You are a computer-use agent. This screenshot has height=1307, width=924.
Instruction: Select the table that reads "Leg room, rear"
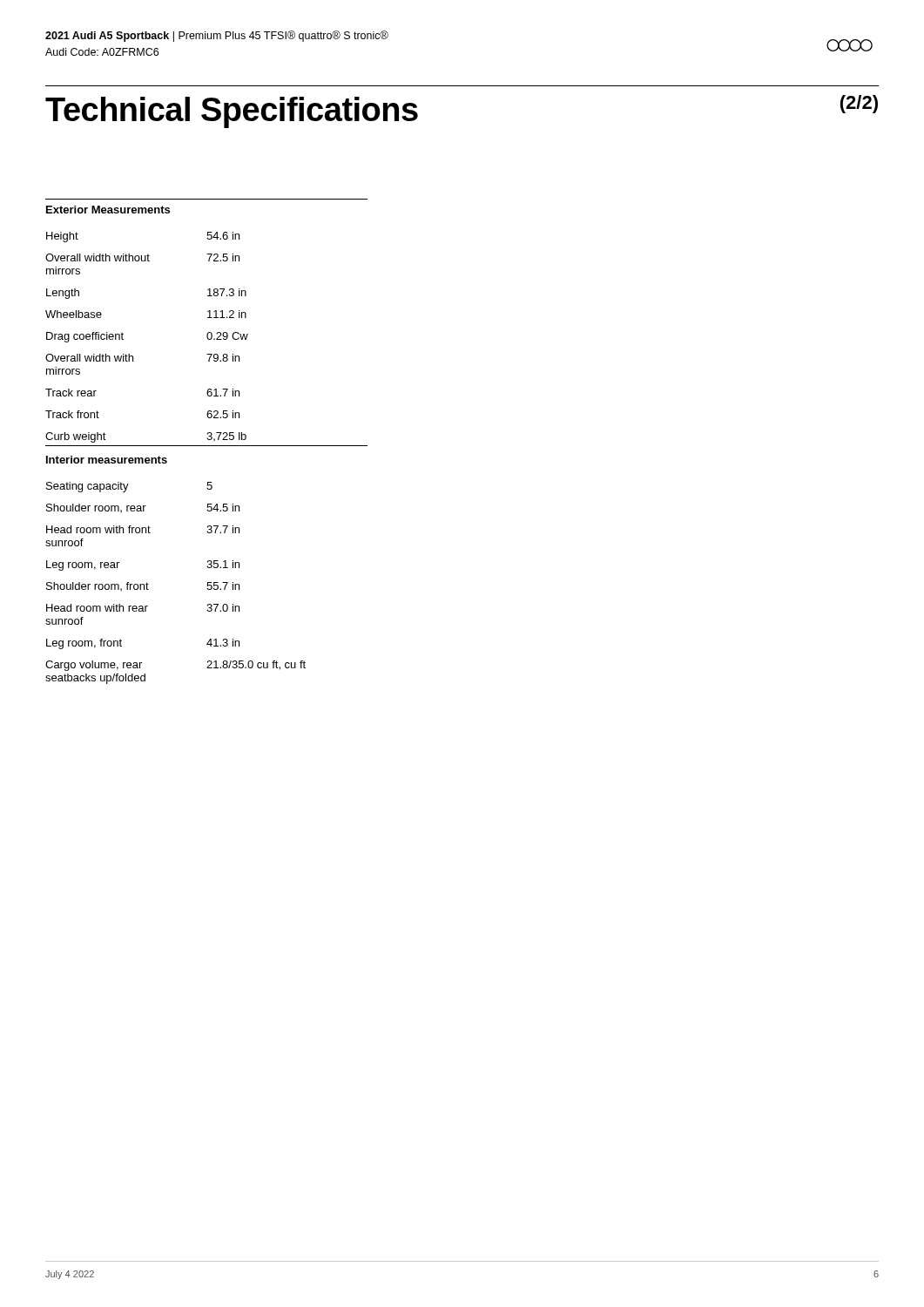click(x=206, y=582)
